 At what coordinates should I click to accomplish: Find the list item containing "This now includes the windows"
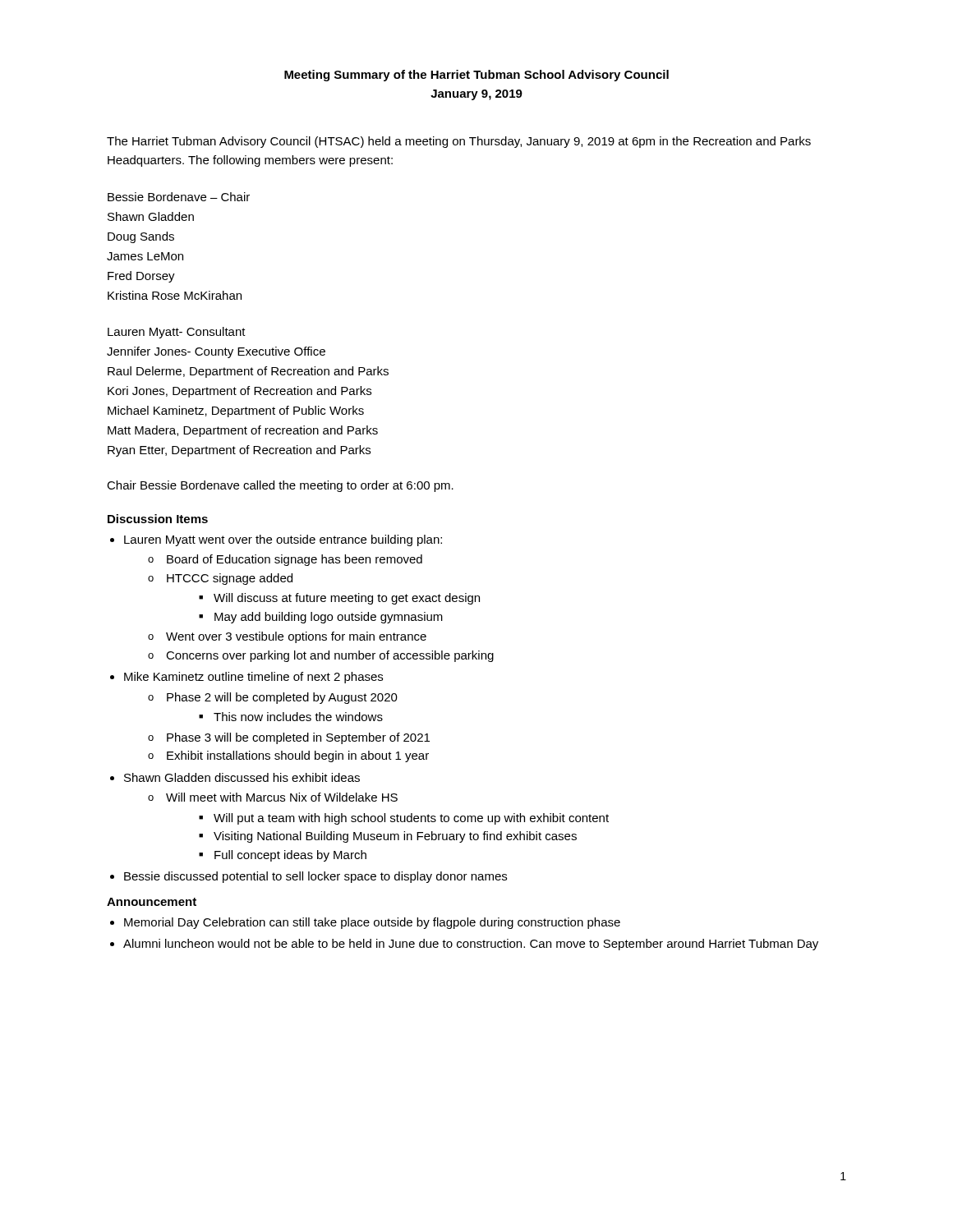[x=298, y=717]
